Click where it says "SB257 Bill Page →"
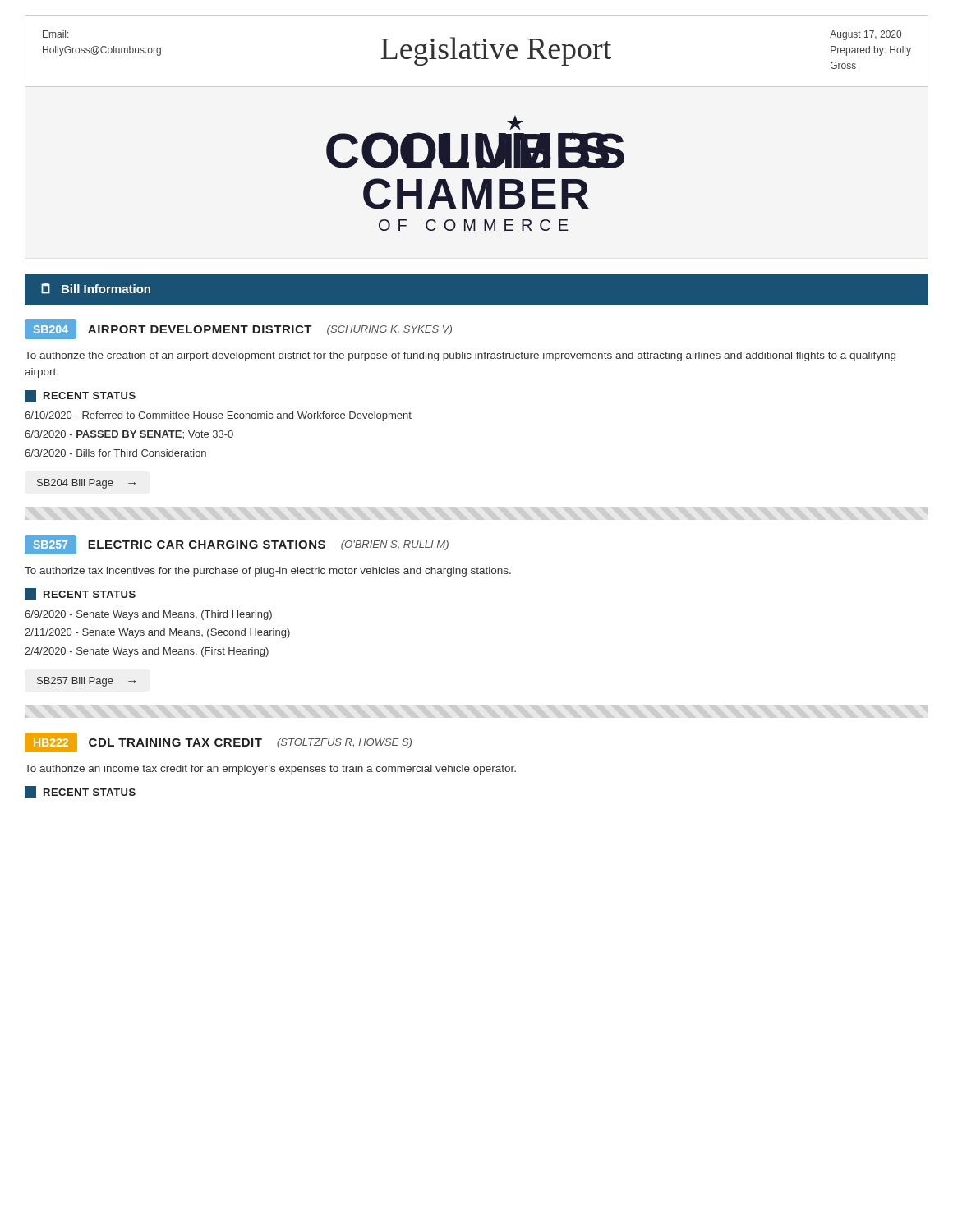This screenshot has width=953, height=1232. click(x=87, y=680)
